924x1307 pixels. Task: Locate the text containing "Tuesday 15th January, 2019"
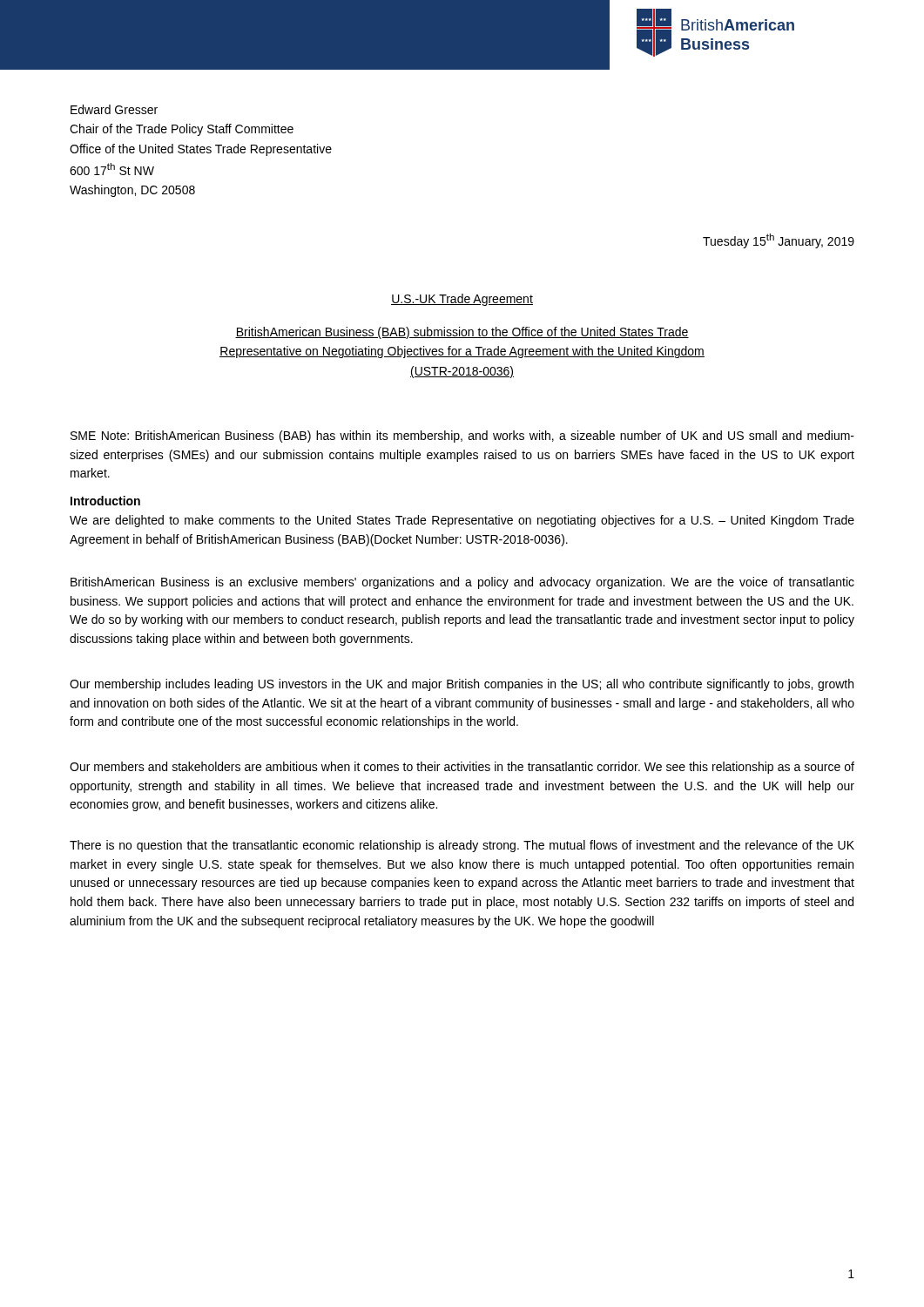[x=779, y=240]
